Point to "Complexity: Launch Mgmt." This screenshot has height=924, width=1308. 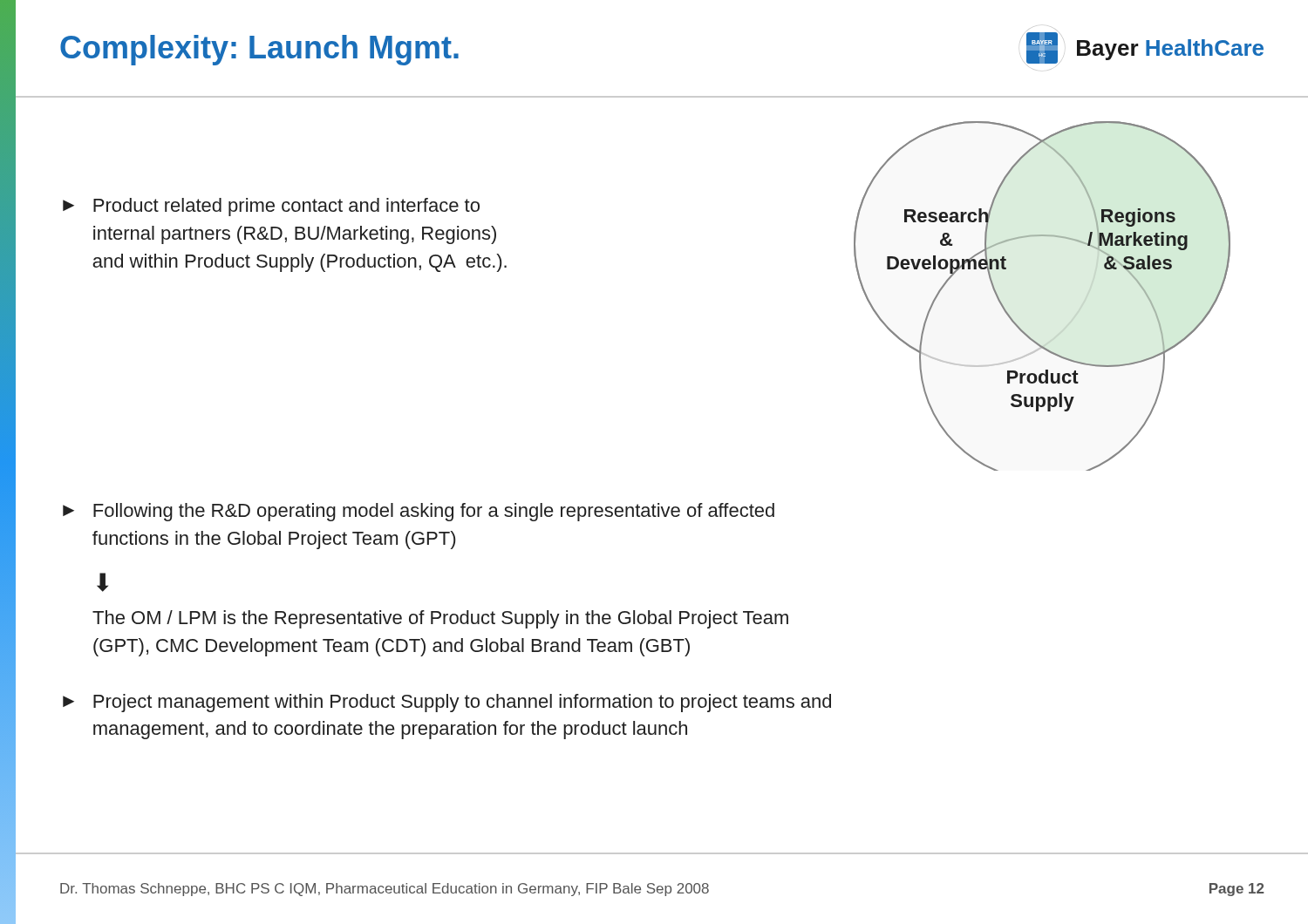point(260,48)
